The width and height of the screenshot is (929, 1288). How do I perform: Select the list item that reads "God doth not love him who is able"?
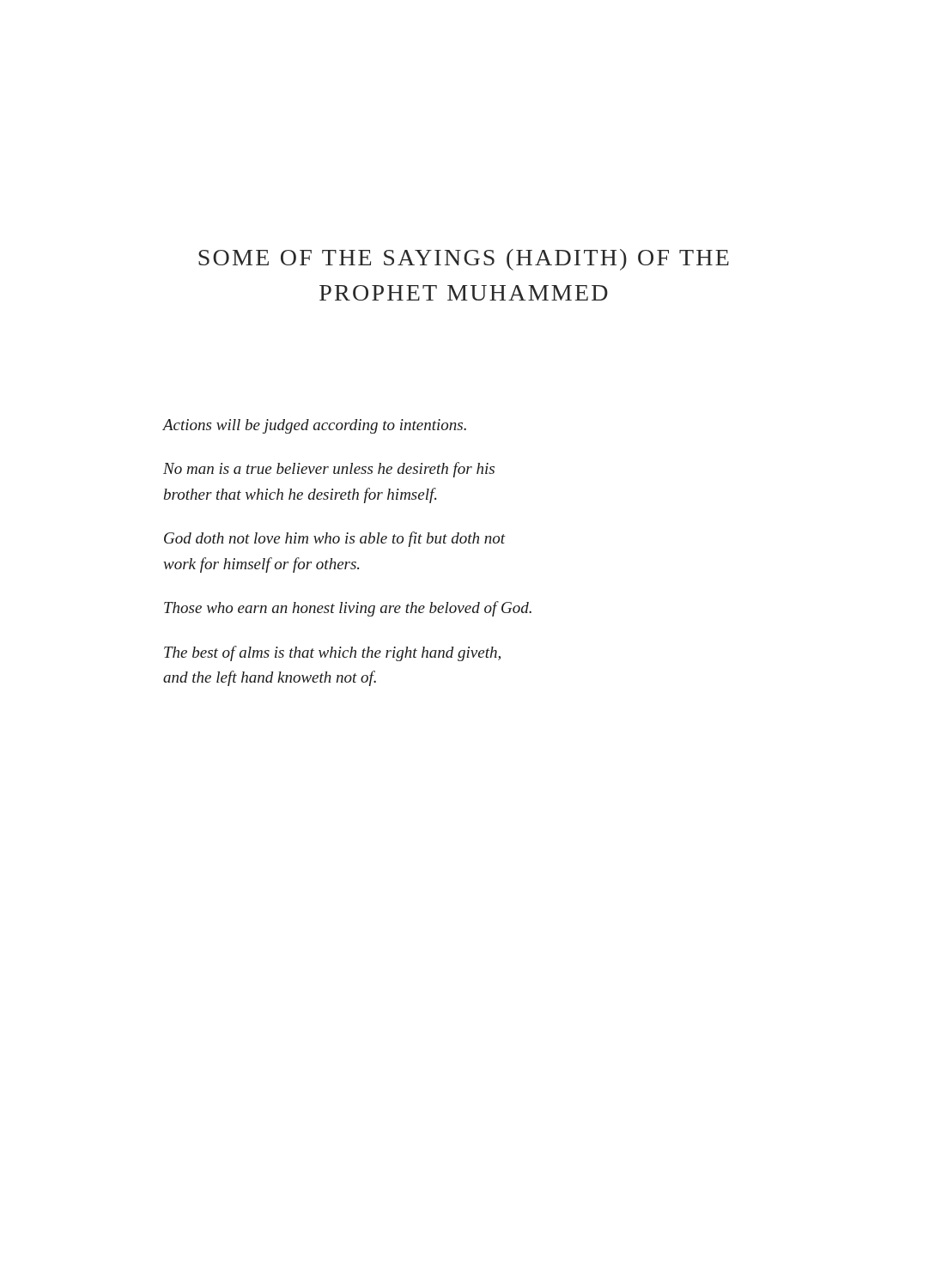click(x=334, y=551)
